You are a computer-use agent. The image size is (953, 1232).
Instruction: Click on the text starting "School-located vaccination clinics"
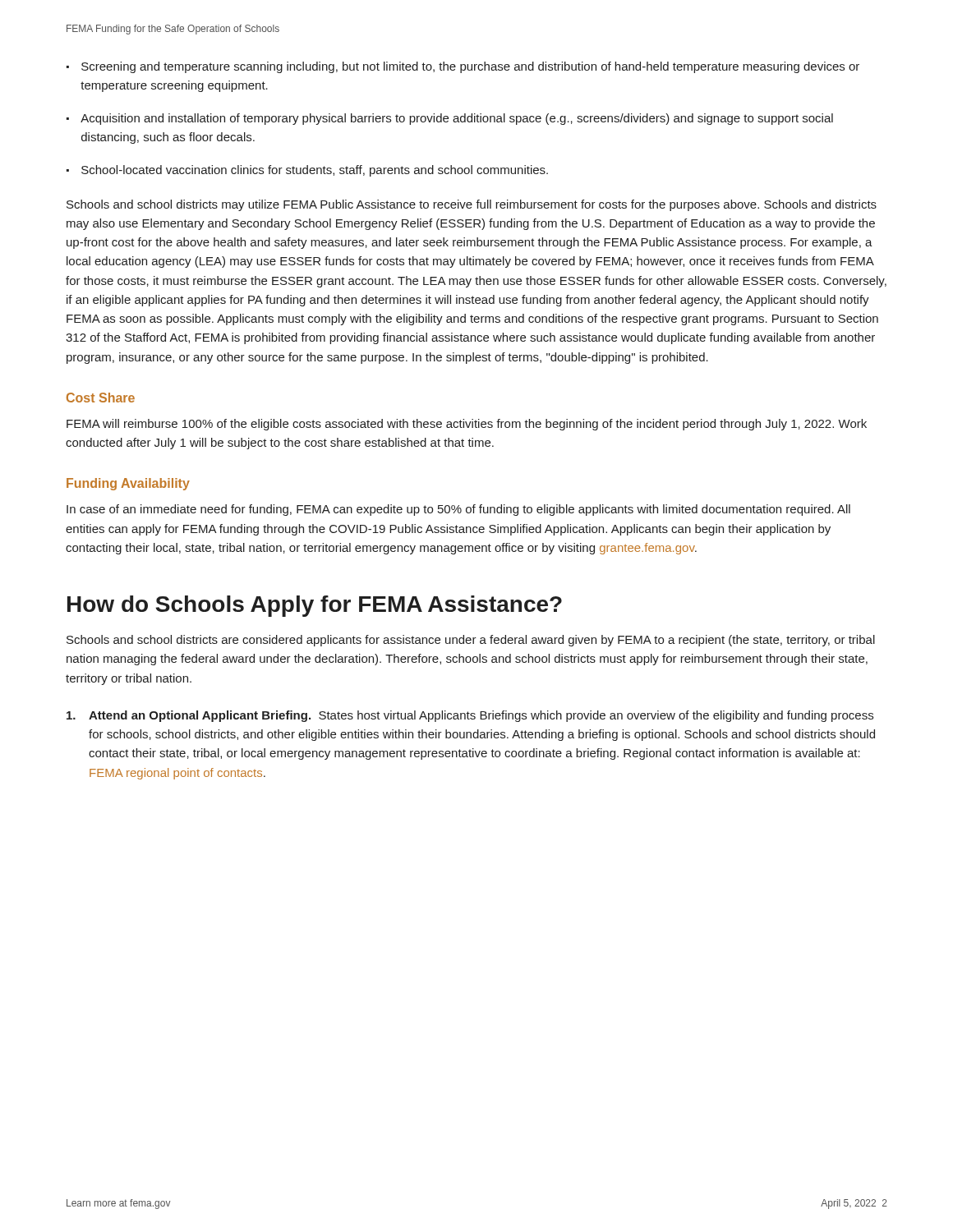[x=315, y=170]
